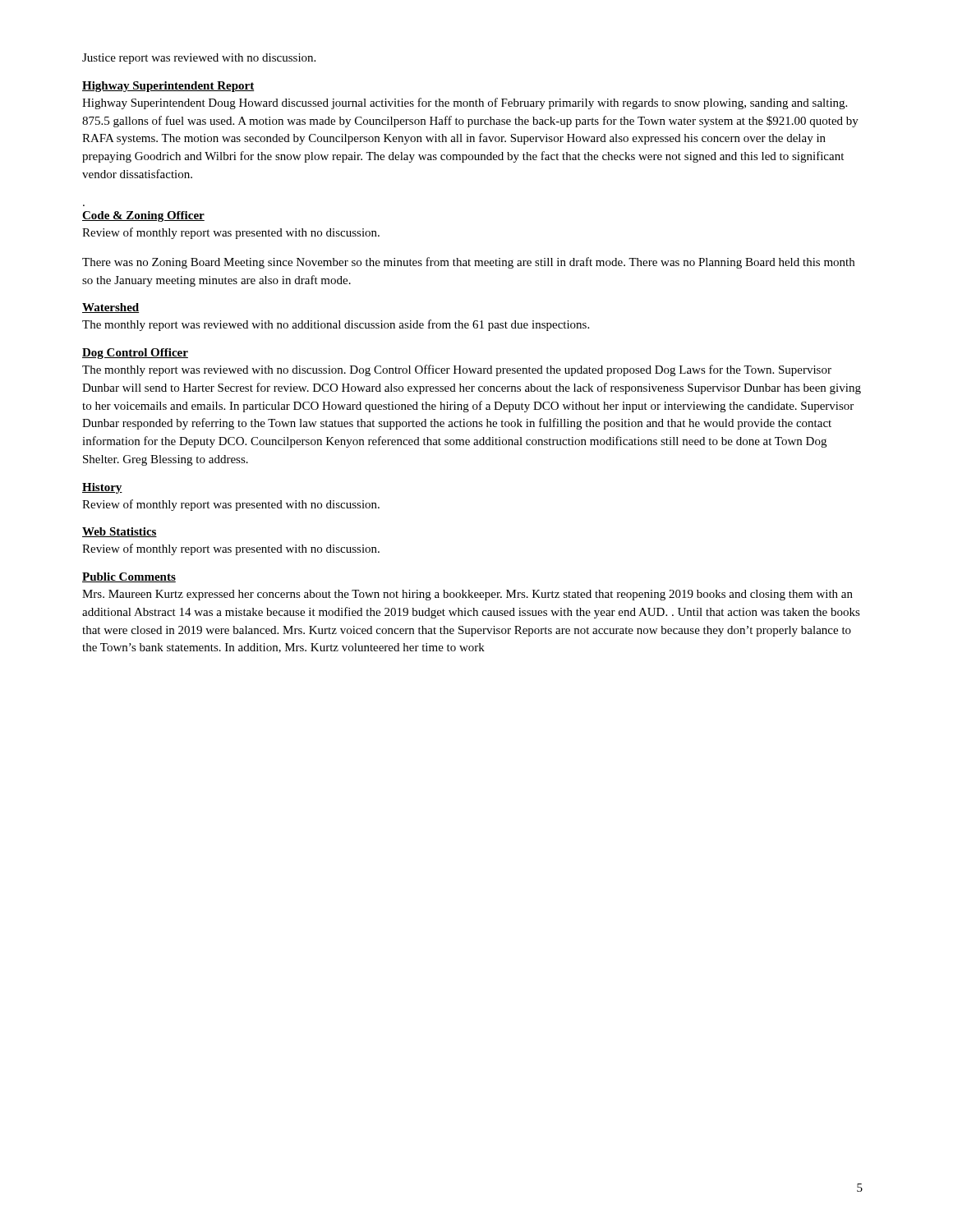Point to "Public Comments"

pyautogui.click(x=129, y=577)
